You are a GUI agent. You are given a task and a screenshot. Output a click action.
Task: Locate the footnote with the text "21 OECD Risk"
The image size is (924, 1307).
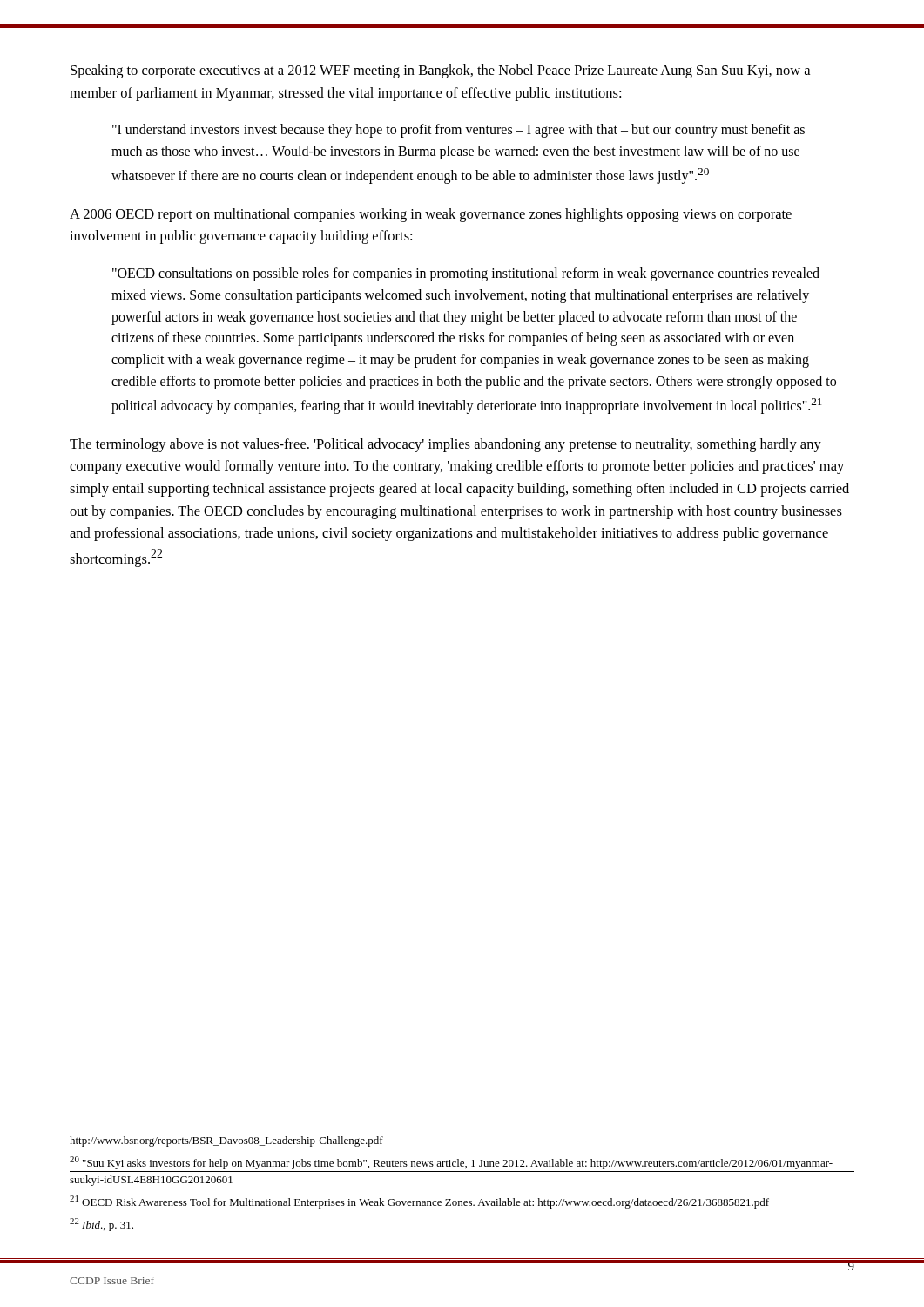click(419, 1201)
